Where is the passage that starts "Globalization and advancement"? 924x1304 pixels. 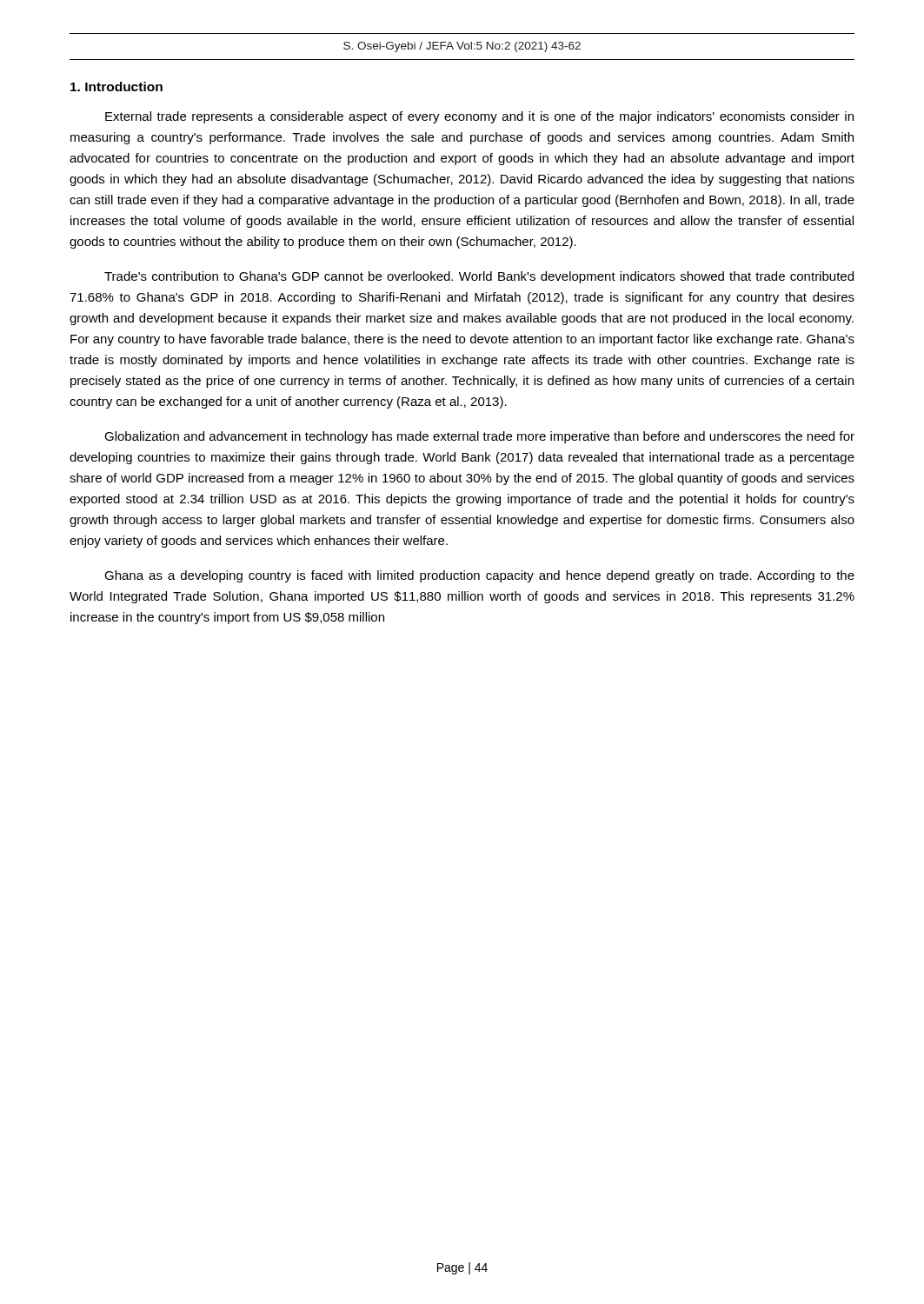(462, 488)
